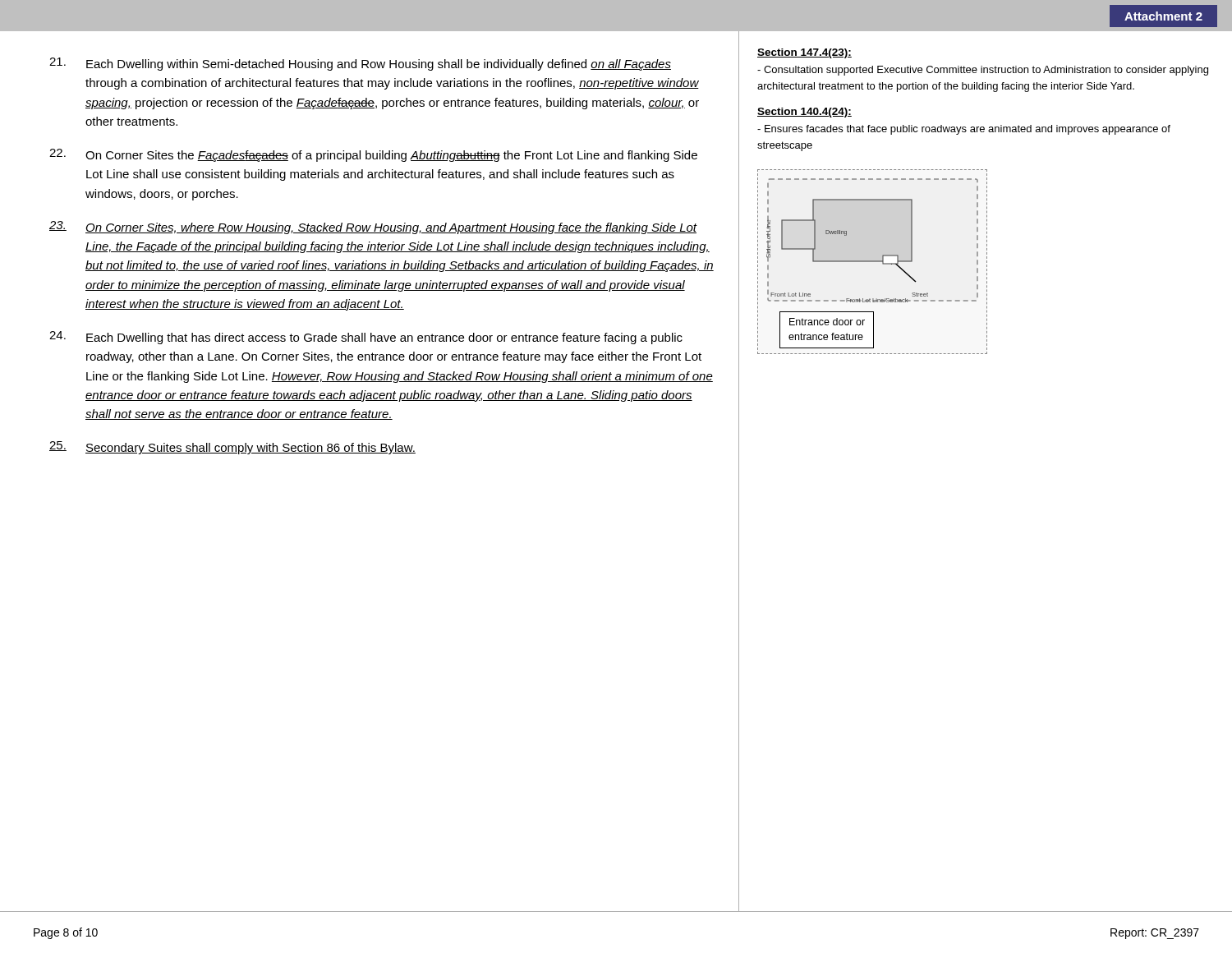Navigate to the block starting "25. Secondary Suites shall comply"

381,448
